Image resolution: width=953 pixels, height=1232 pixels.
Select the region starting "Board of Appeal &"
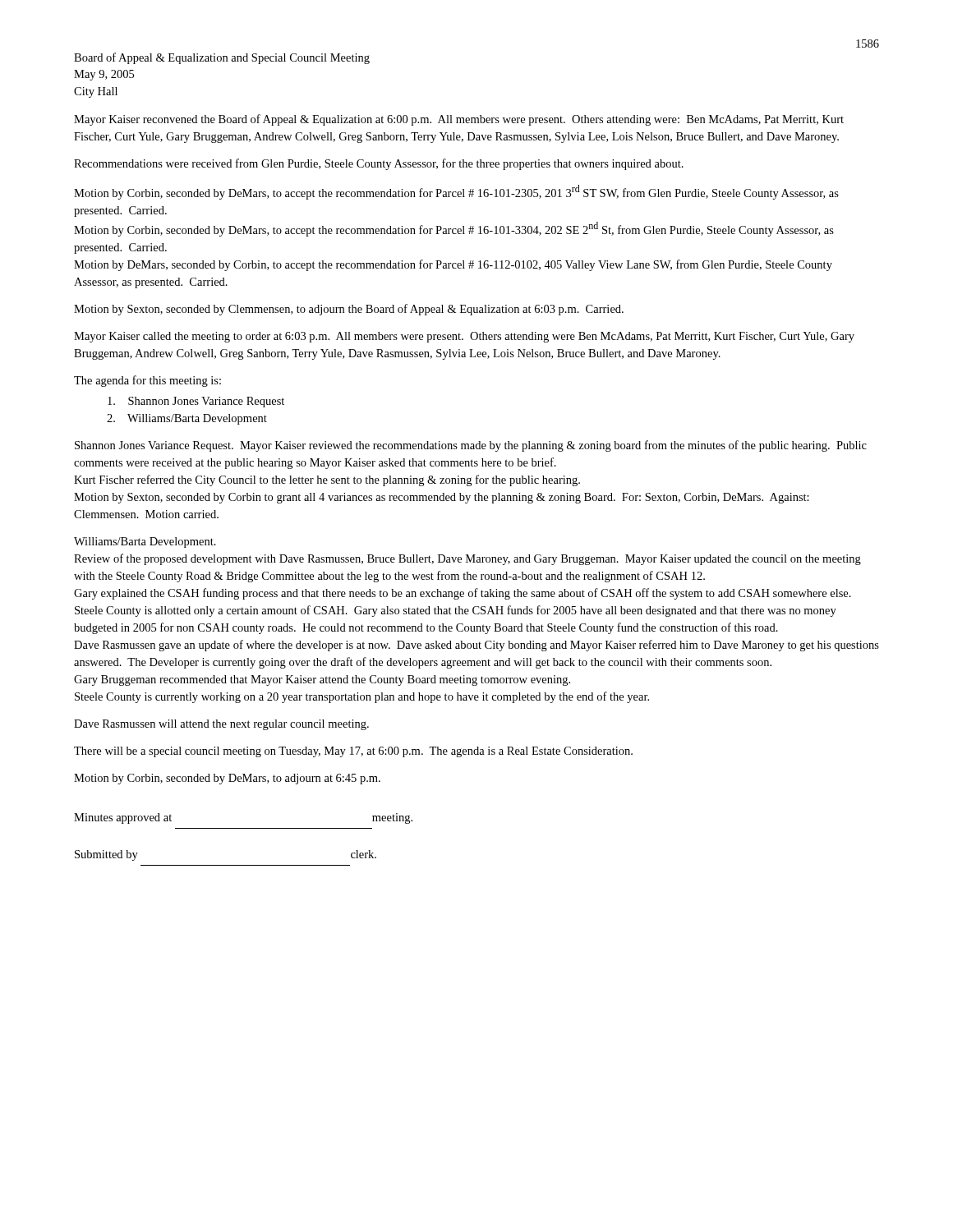coord(222,58)
